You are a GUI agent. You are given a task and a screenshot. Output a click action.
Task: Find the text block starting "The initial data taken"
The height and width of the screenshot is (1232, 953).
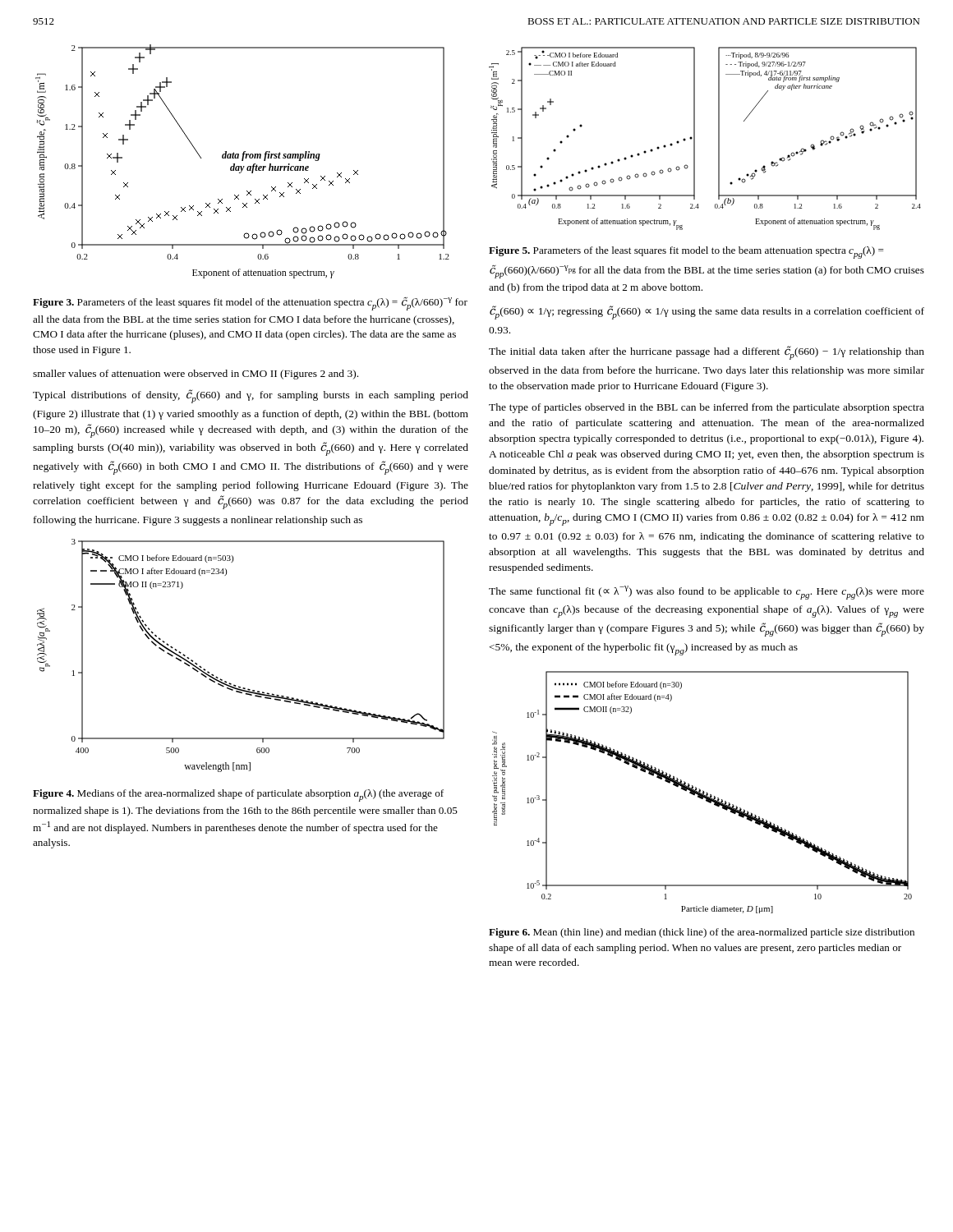[707, 368]
